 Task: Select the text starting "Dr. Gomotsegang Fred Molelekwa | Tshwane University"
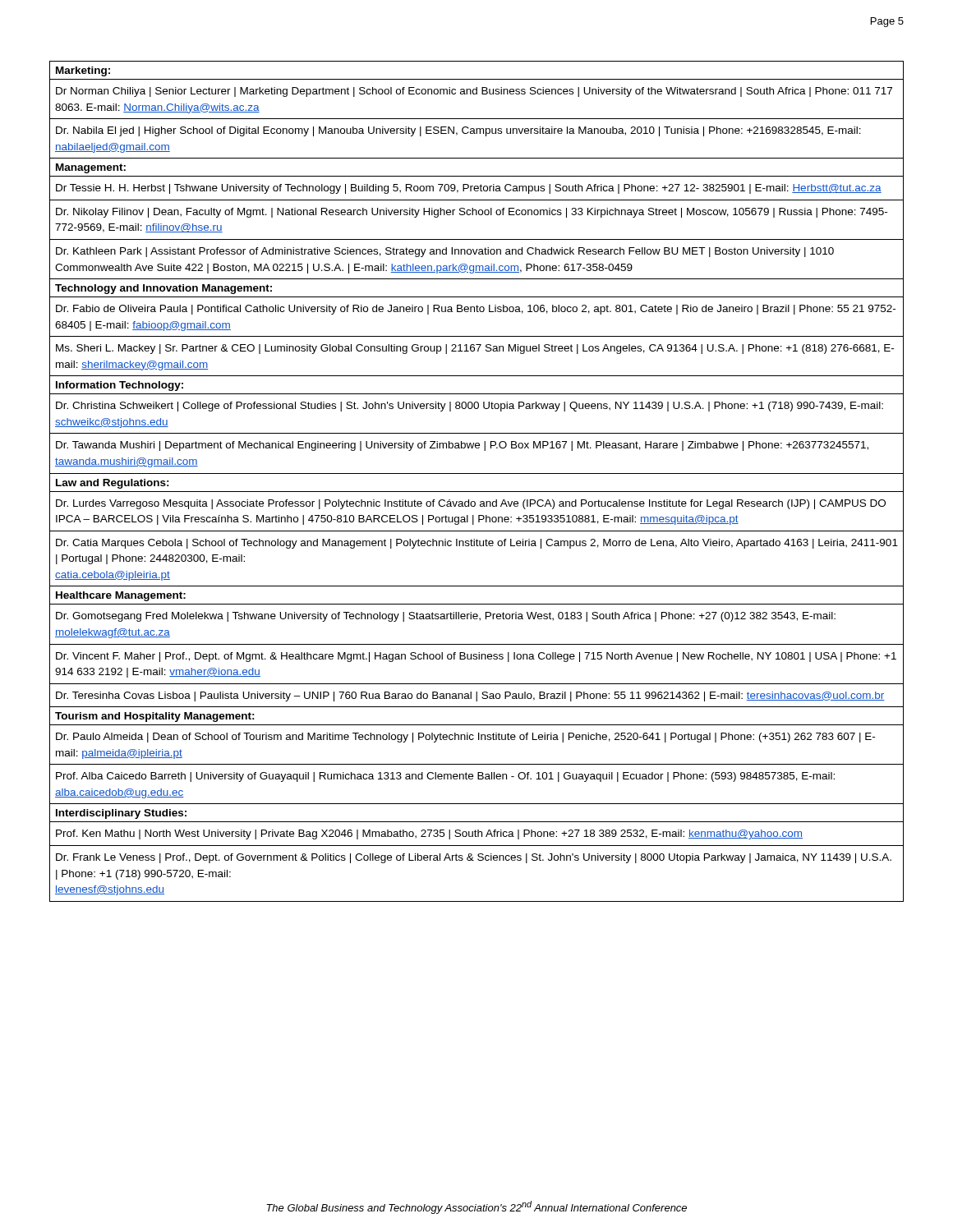tap(446, 624)
